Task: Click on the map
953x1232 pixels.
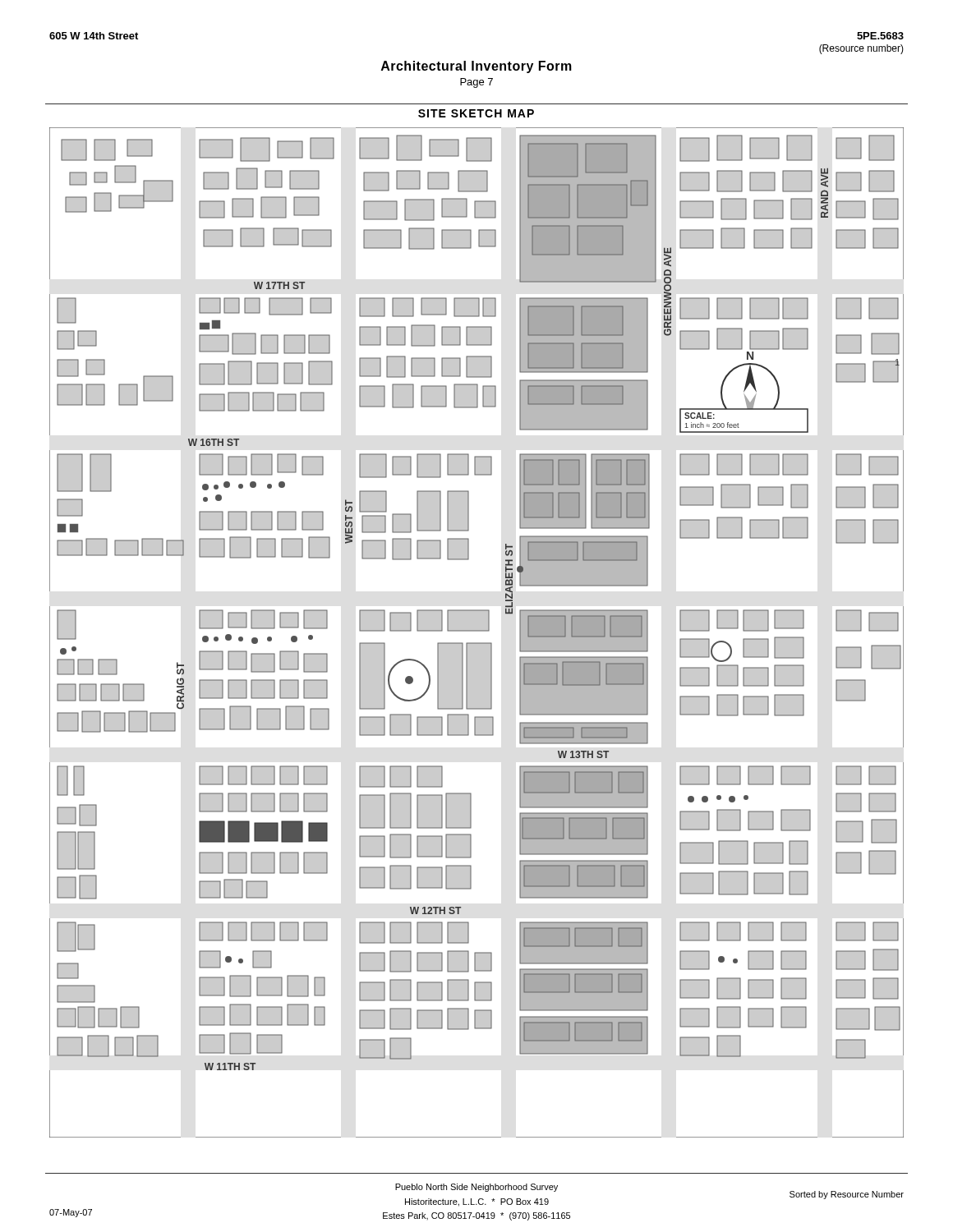Action: pyautogui.click(x=476, y=632)
